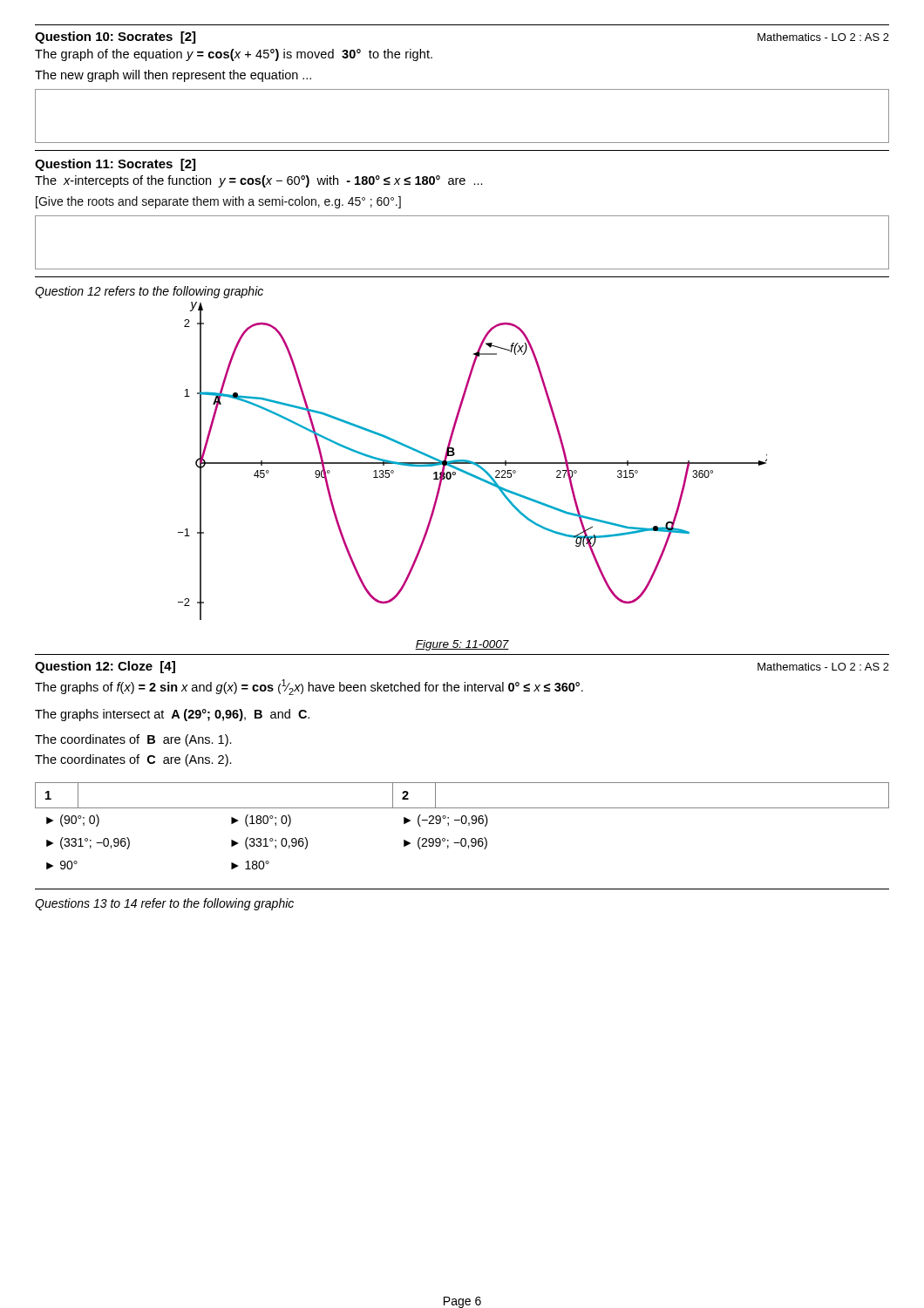Locate the block of text that opens with "The x-intercepts of"
Viewport: 924px width, 1308px height.
259,181
